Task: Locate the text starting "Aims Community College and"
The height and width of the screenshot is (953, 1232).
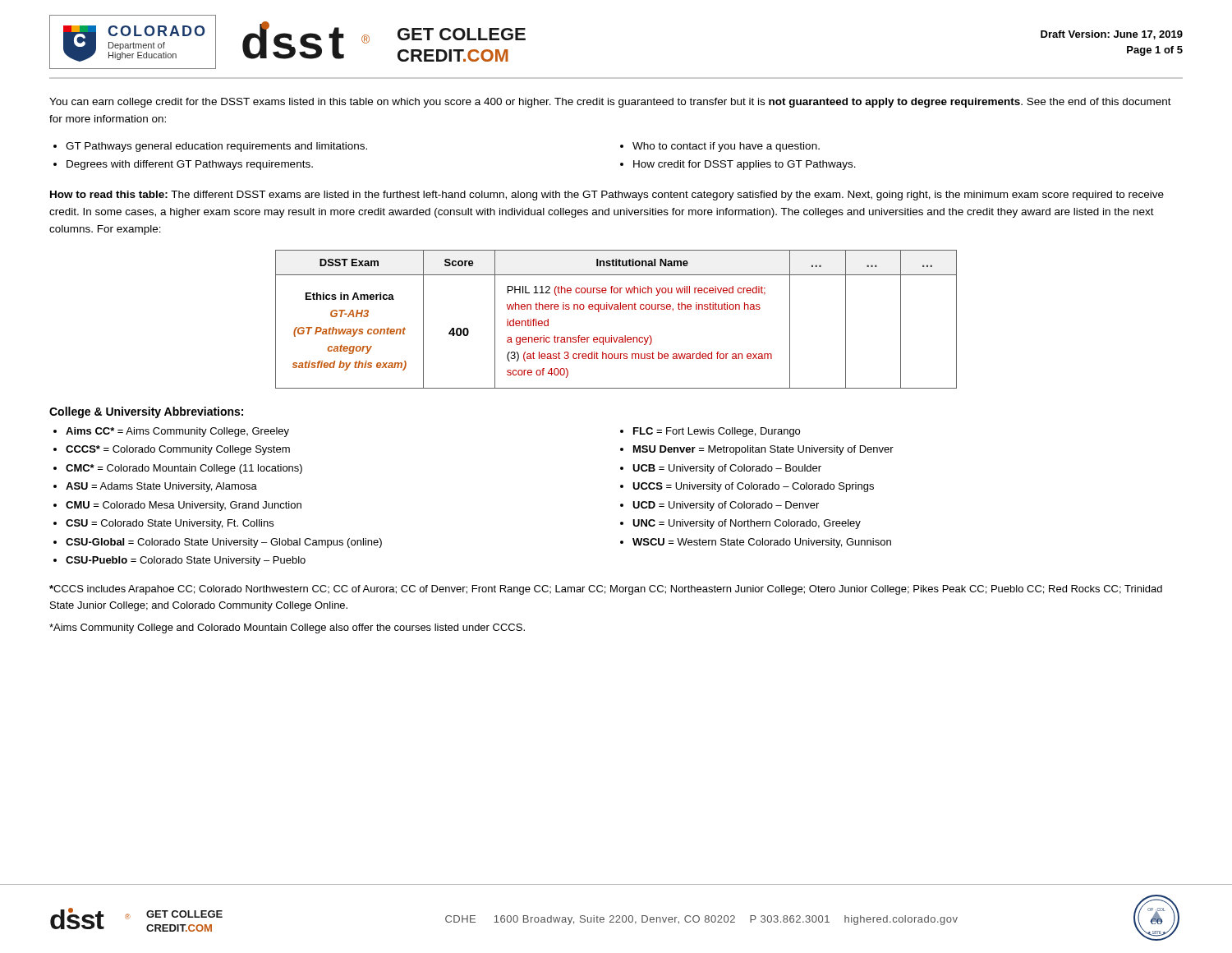Action: pos(287,627)
